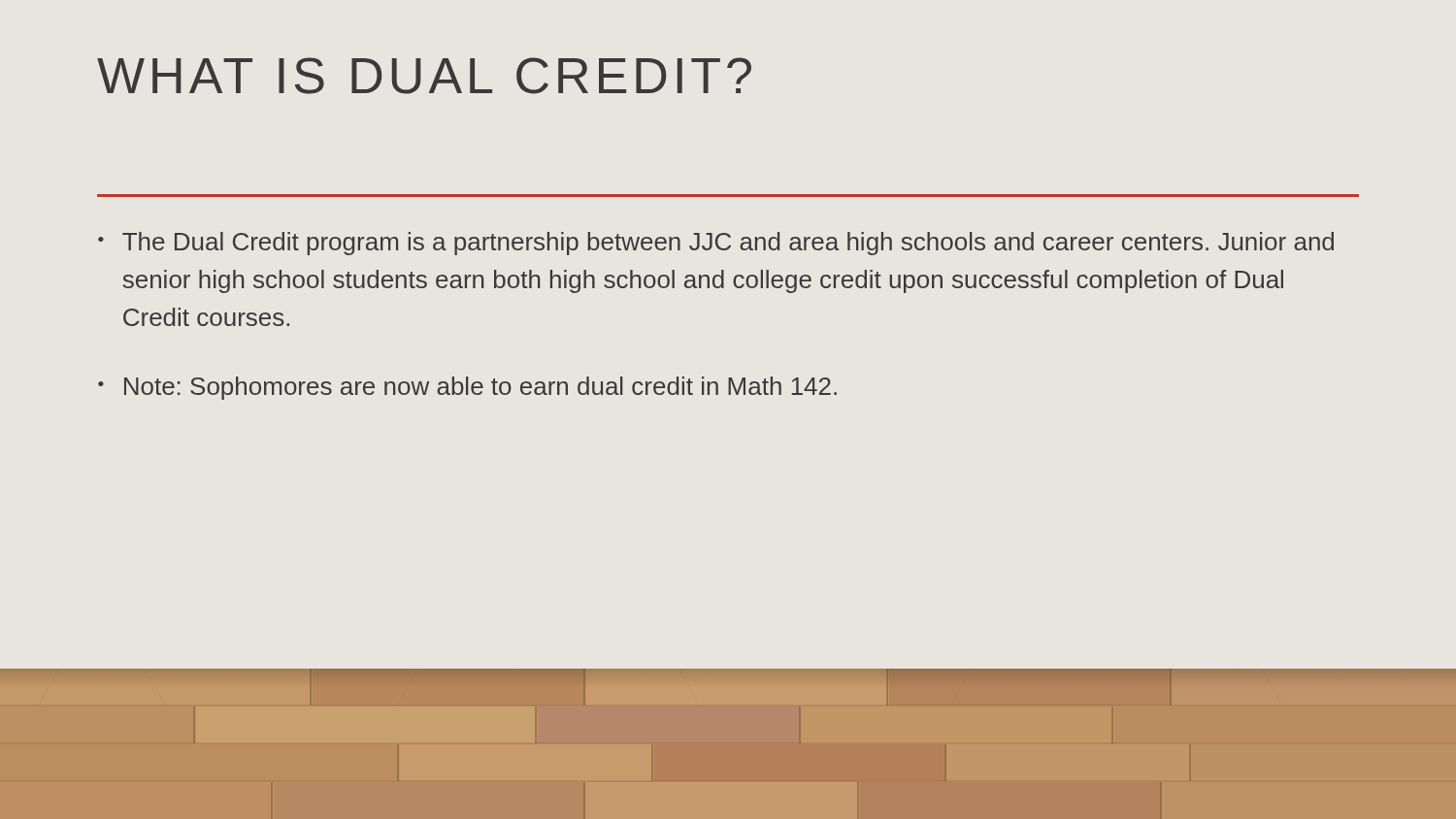Image resolution: width=1456 pixels, height=819 pixels.
Task: Select the list item that says "• Note: Sophomores are now able"
Action: pos(468,387)
